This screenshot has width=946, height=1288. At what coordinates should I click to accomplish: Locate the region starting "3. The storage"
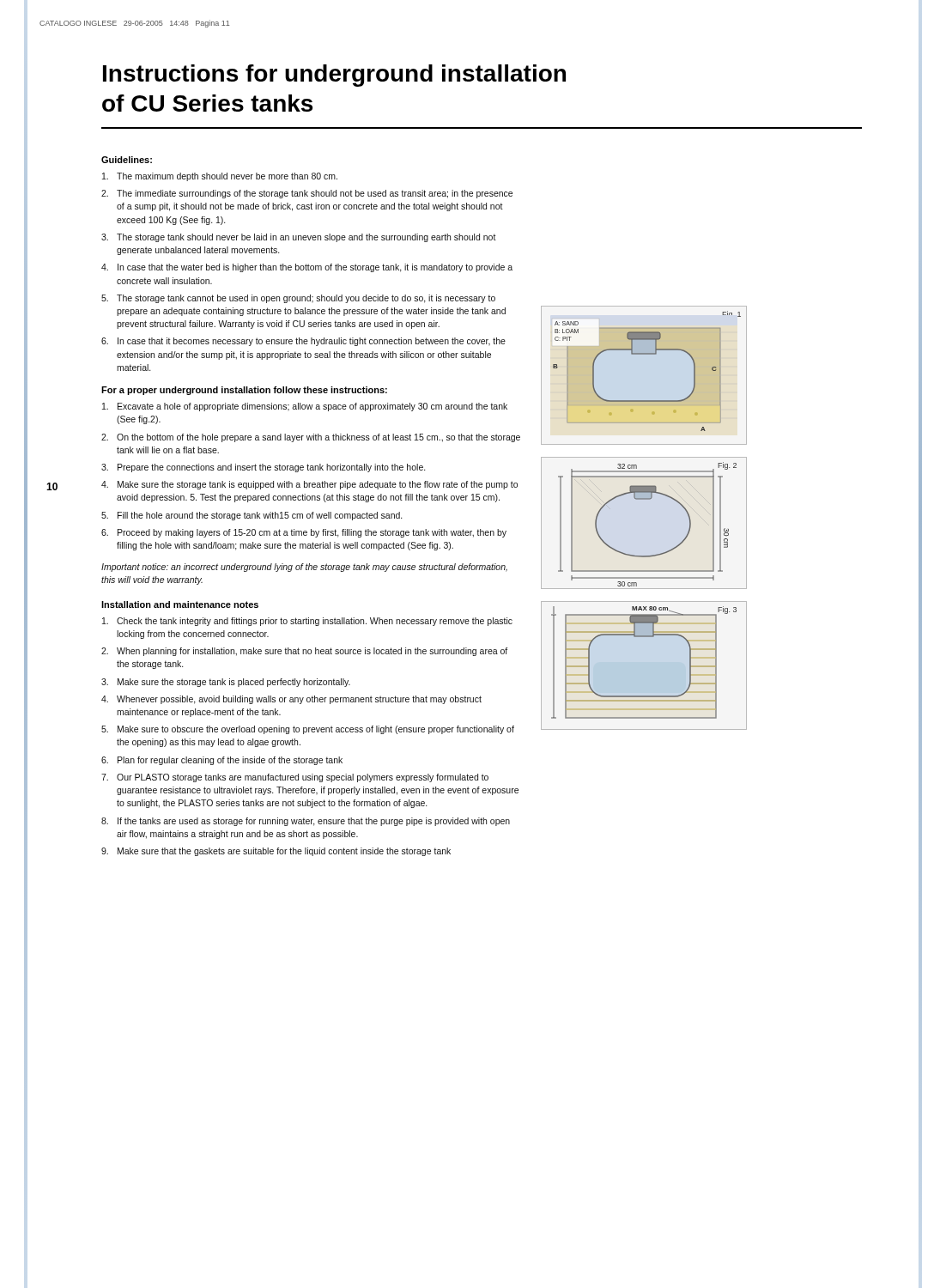pos(312,244)
